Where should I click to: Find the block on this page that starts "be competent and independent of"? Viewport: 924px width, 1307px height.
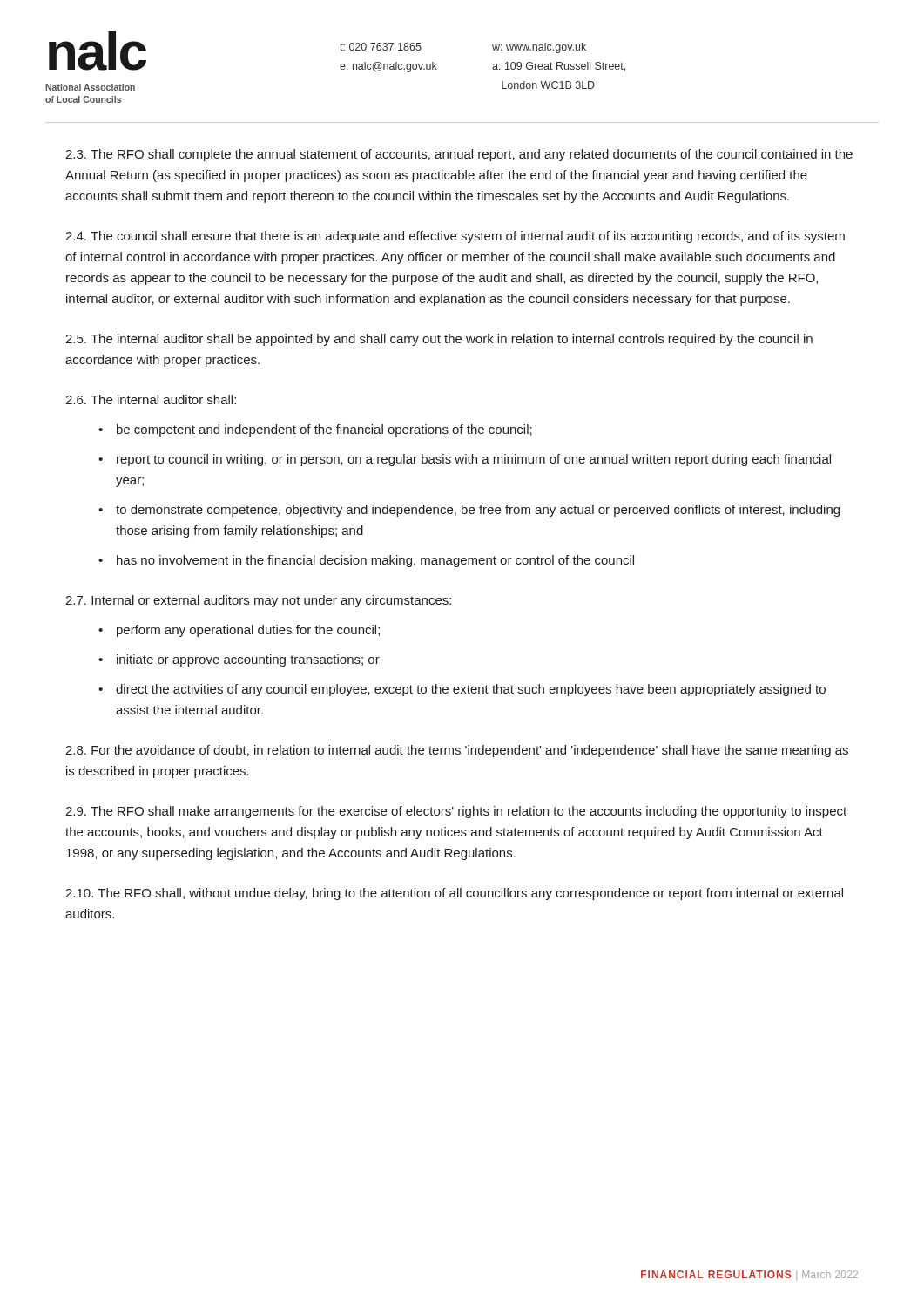pyautogui.click(x=324, y=429)
